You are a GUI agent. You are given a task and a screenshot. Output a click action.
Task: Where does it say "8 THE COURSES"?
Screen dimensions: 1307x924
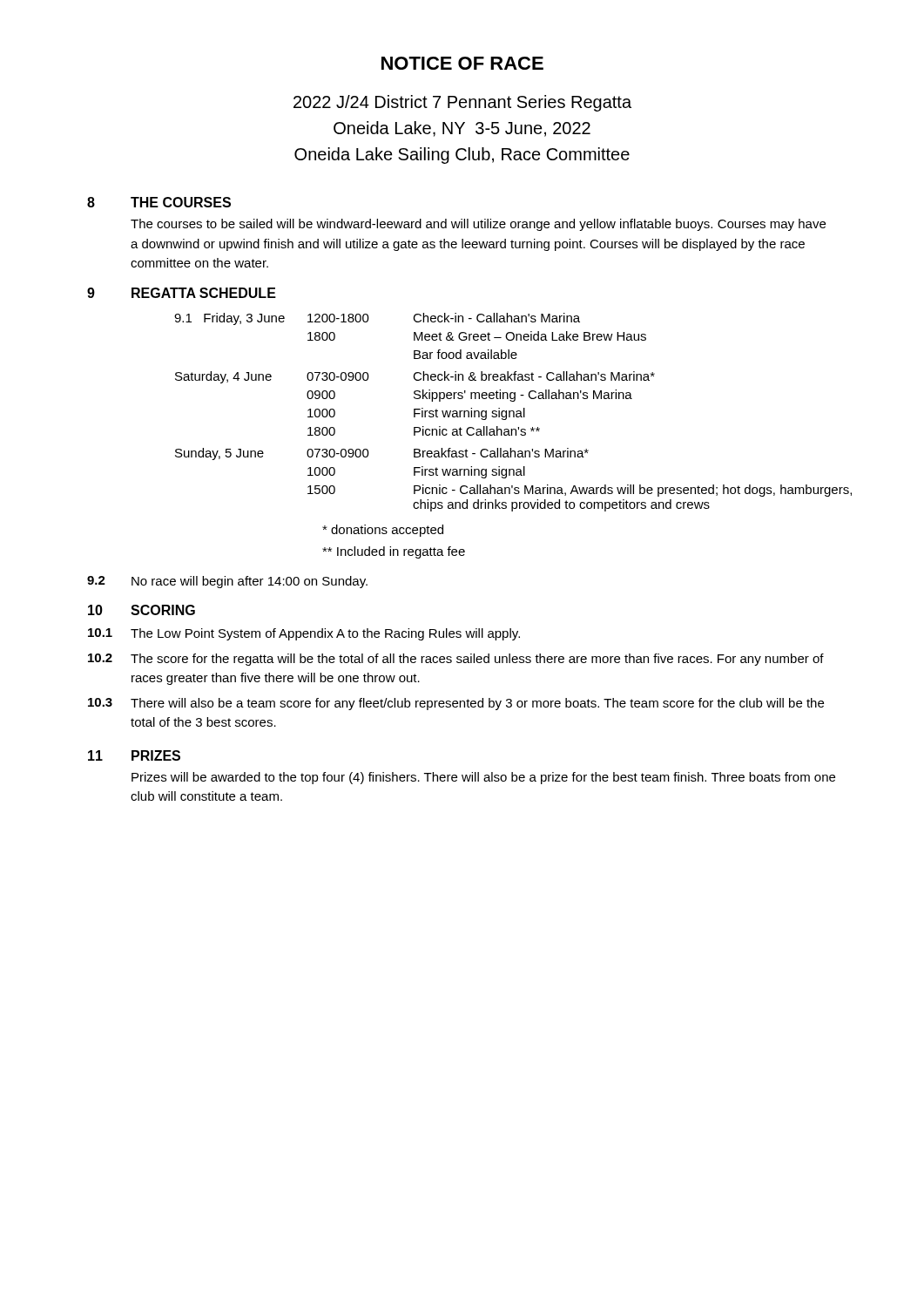click(159, 203)
